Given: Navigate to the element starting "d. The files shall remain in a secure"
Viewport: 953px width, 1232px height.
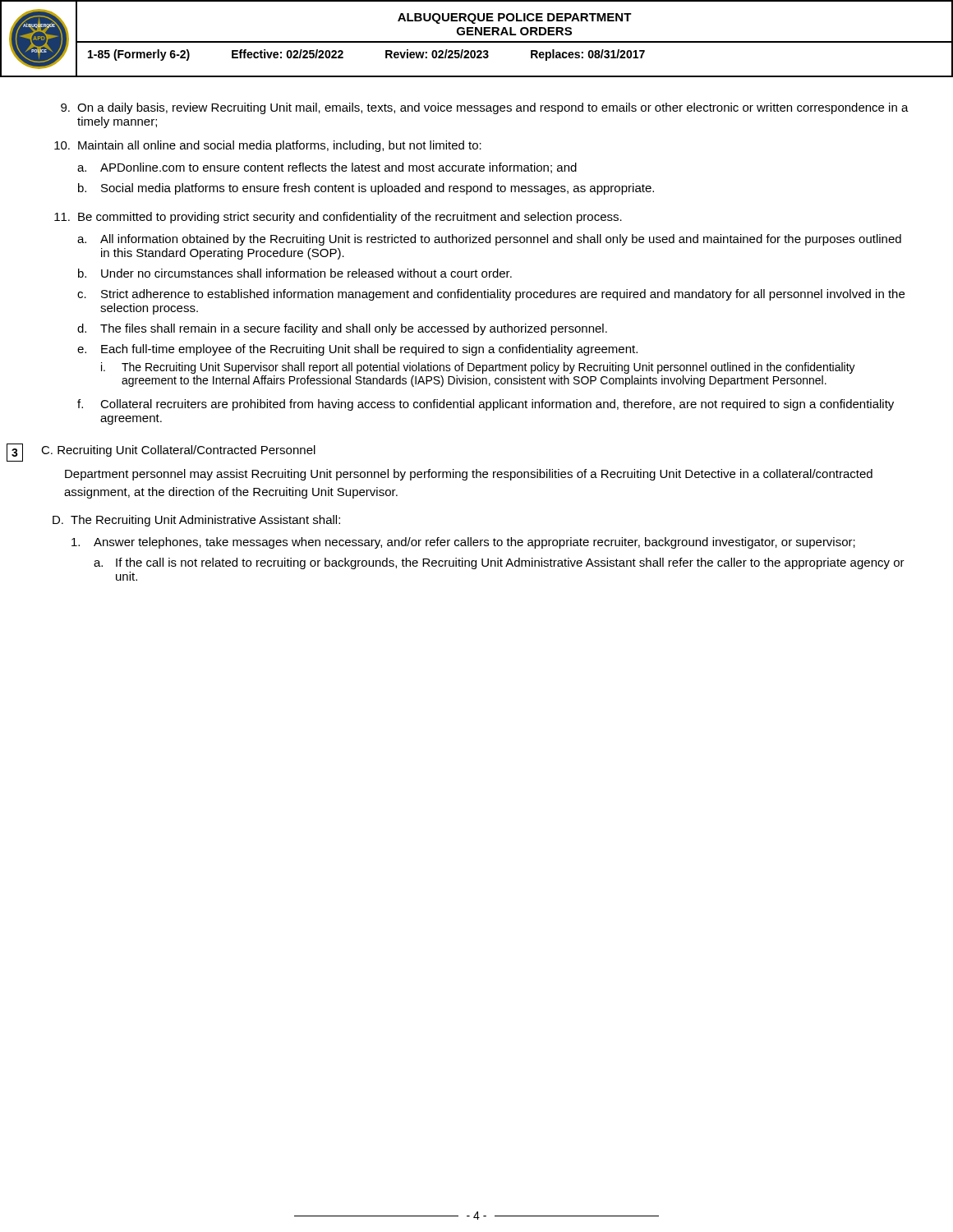Looking at the screenshot, I should pos(495,328).
